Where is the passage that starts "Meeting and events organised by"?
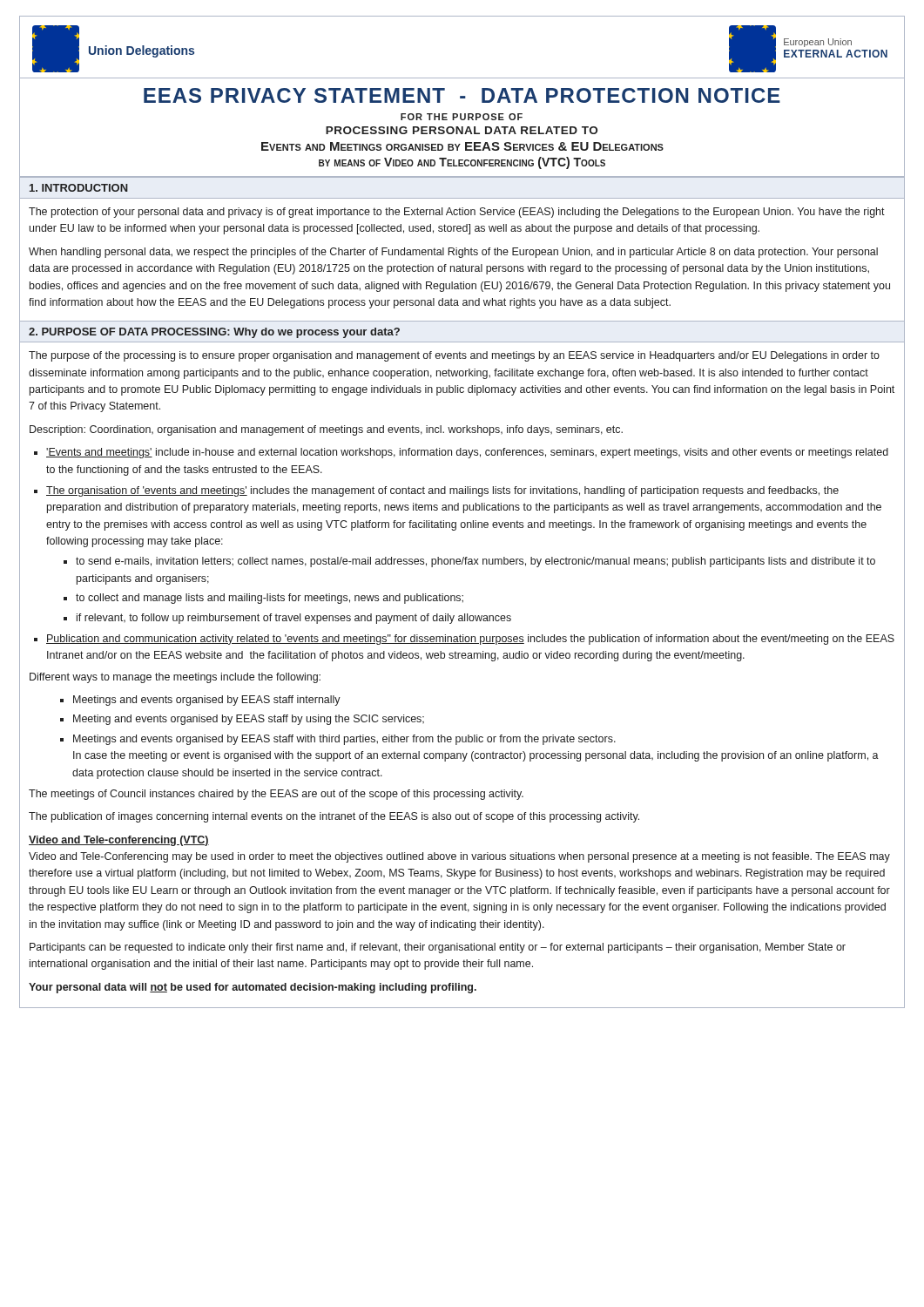Viewport: 924px width, 1307px height. click(249, 719)
